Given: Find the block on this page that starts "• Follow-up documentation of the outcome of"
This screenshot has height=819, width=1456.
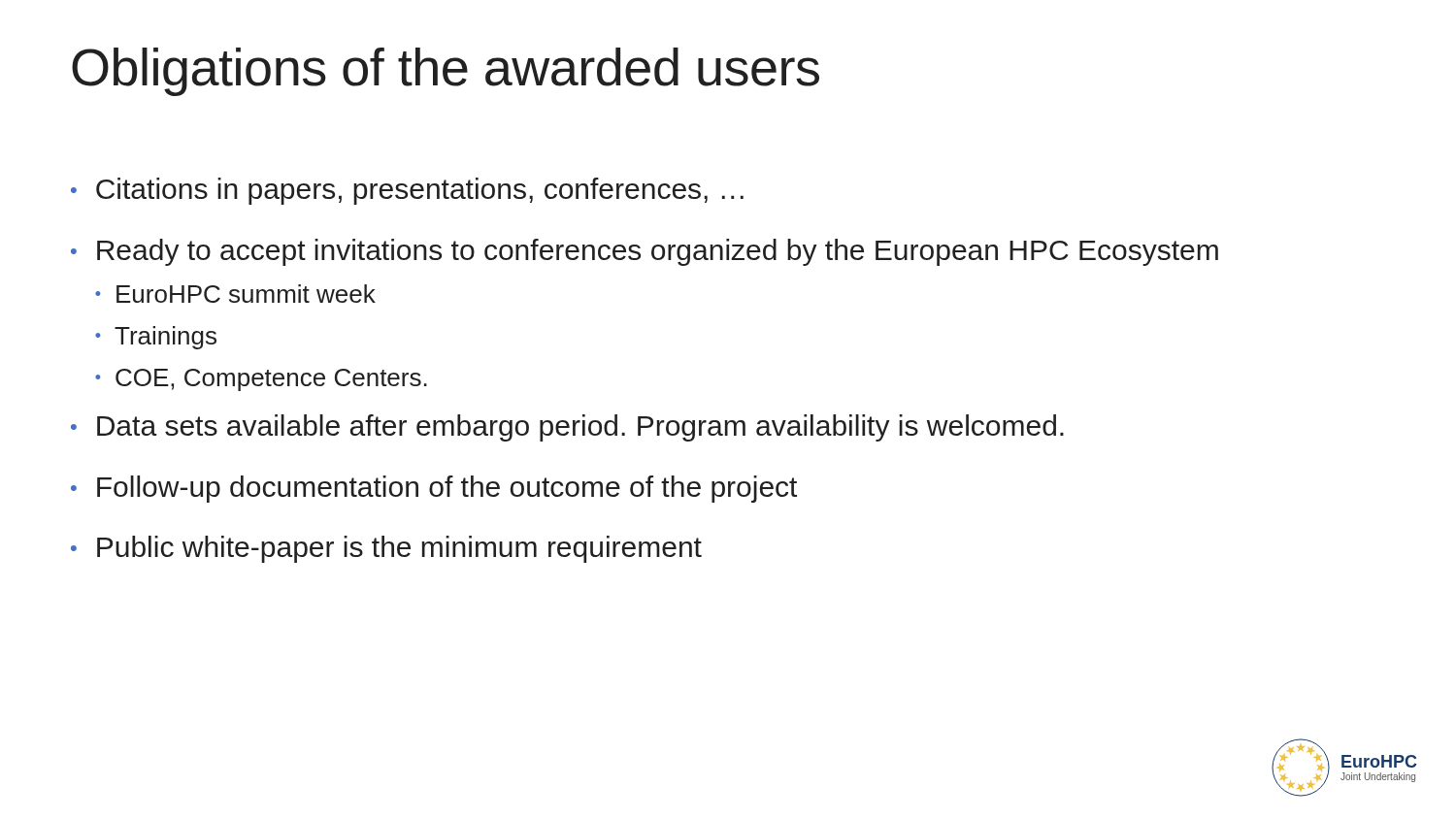Looking at the screenshot, I should click(434, 487).
